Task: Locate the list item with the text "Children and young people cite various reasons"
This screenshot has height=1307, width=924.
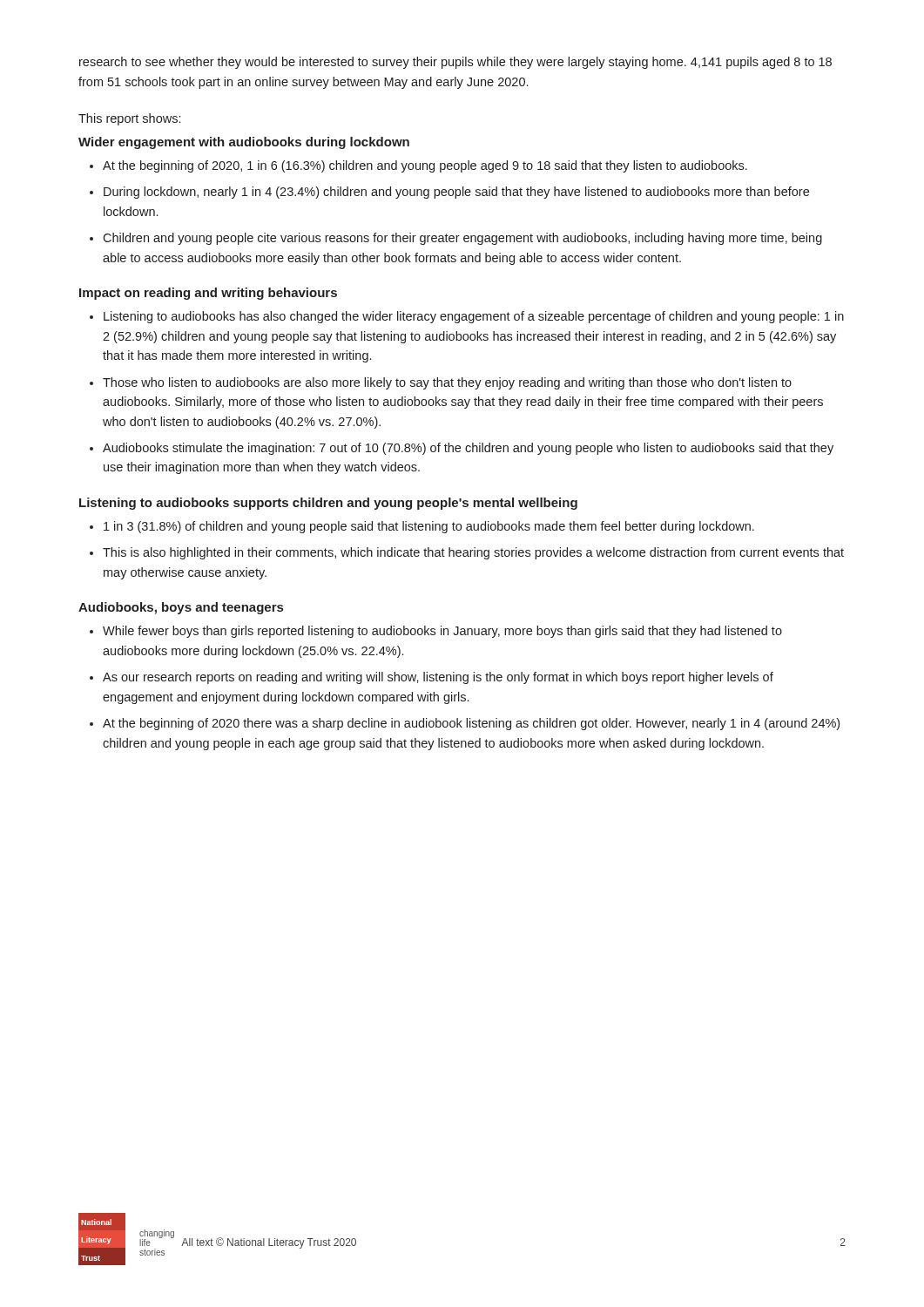Action: coord(463,248)
